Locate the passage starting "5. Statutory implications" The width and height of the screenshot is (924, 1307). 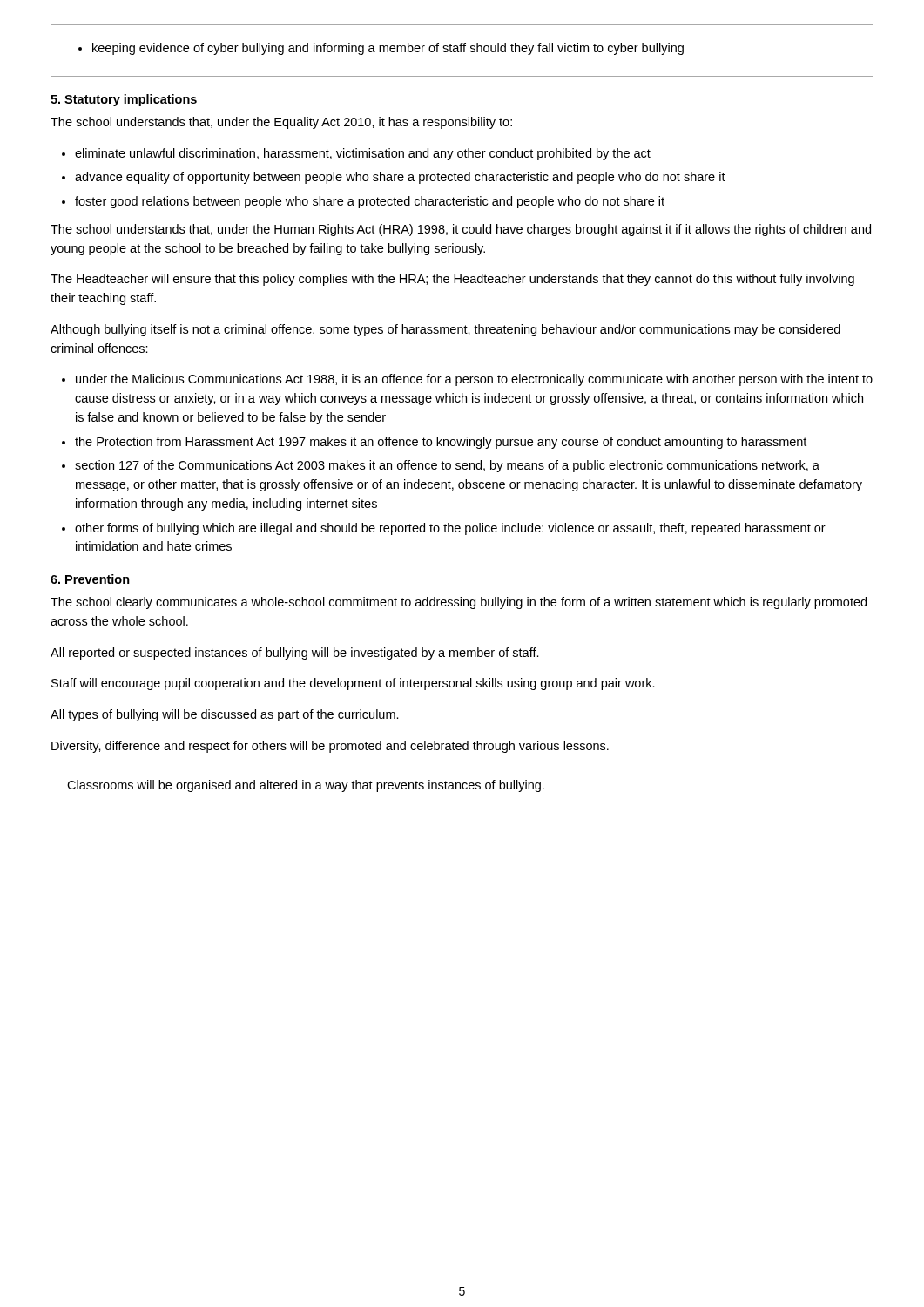pos(124,99)
